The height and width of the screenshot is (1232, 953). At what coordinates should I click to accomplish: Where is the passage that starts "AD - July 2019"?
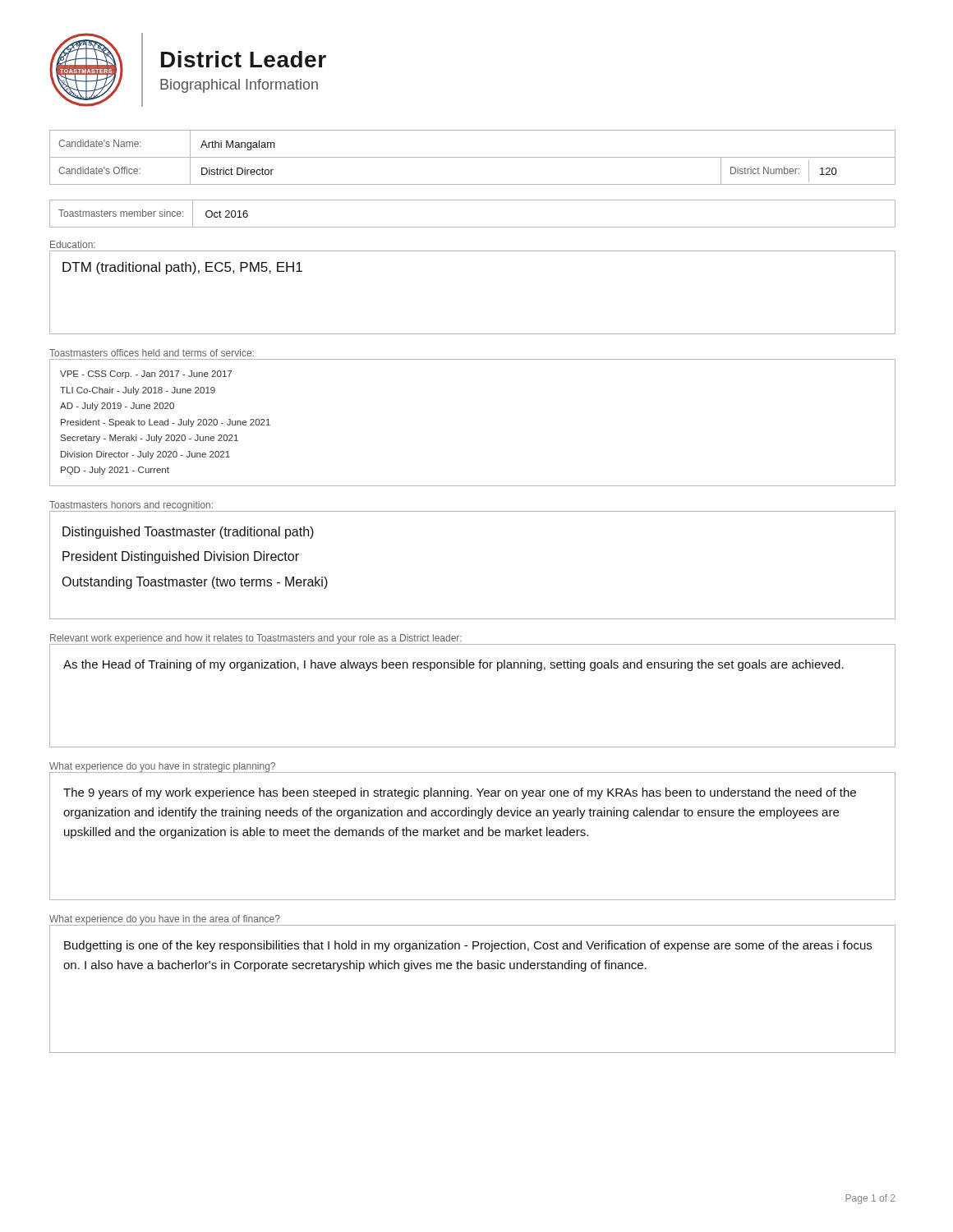pos(117,406)
